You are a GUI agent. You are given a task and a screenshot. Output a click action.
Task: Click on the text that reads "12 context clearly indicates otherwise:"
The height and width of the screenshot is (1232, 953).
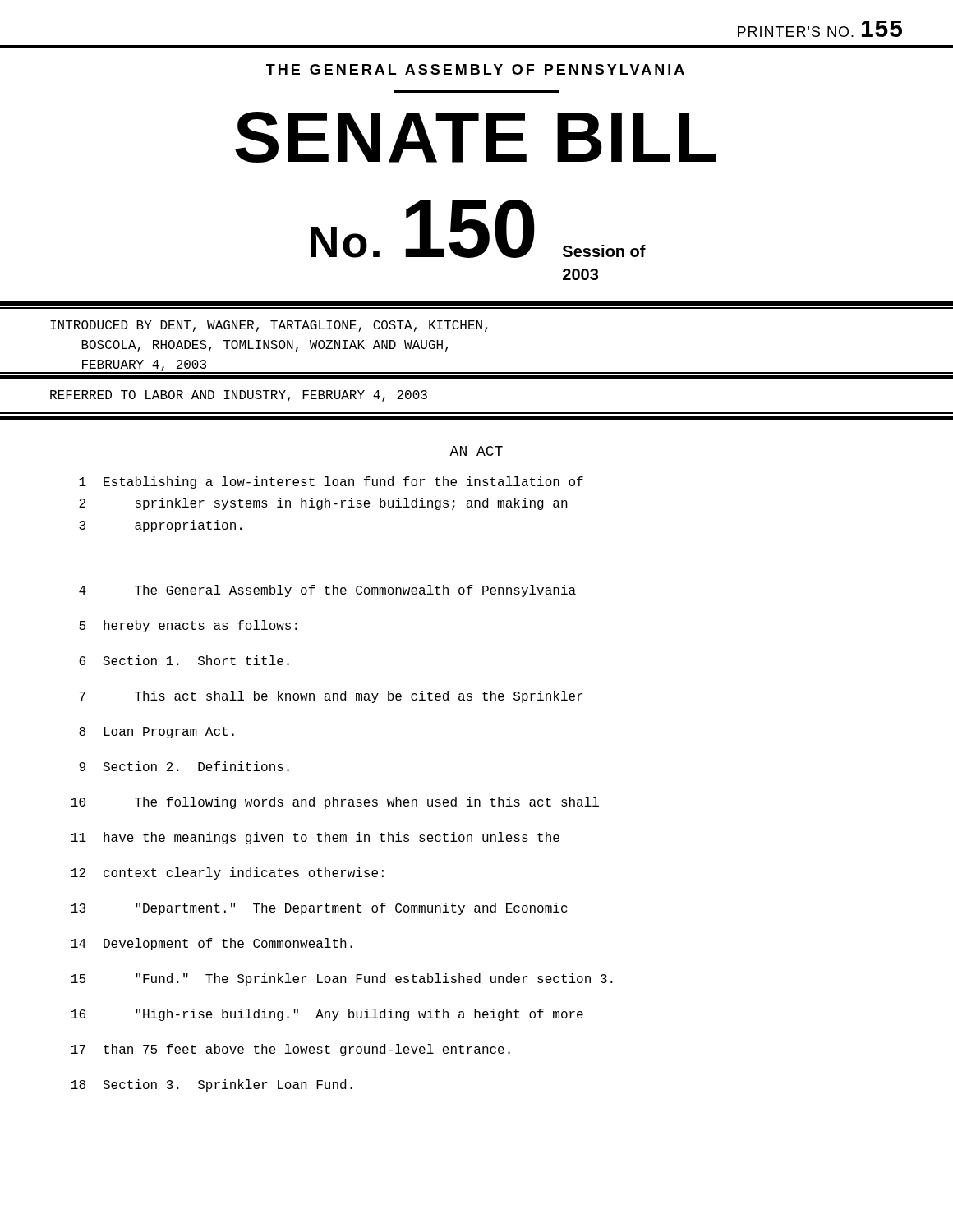tap(228, 873)
